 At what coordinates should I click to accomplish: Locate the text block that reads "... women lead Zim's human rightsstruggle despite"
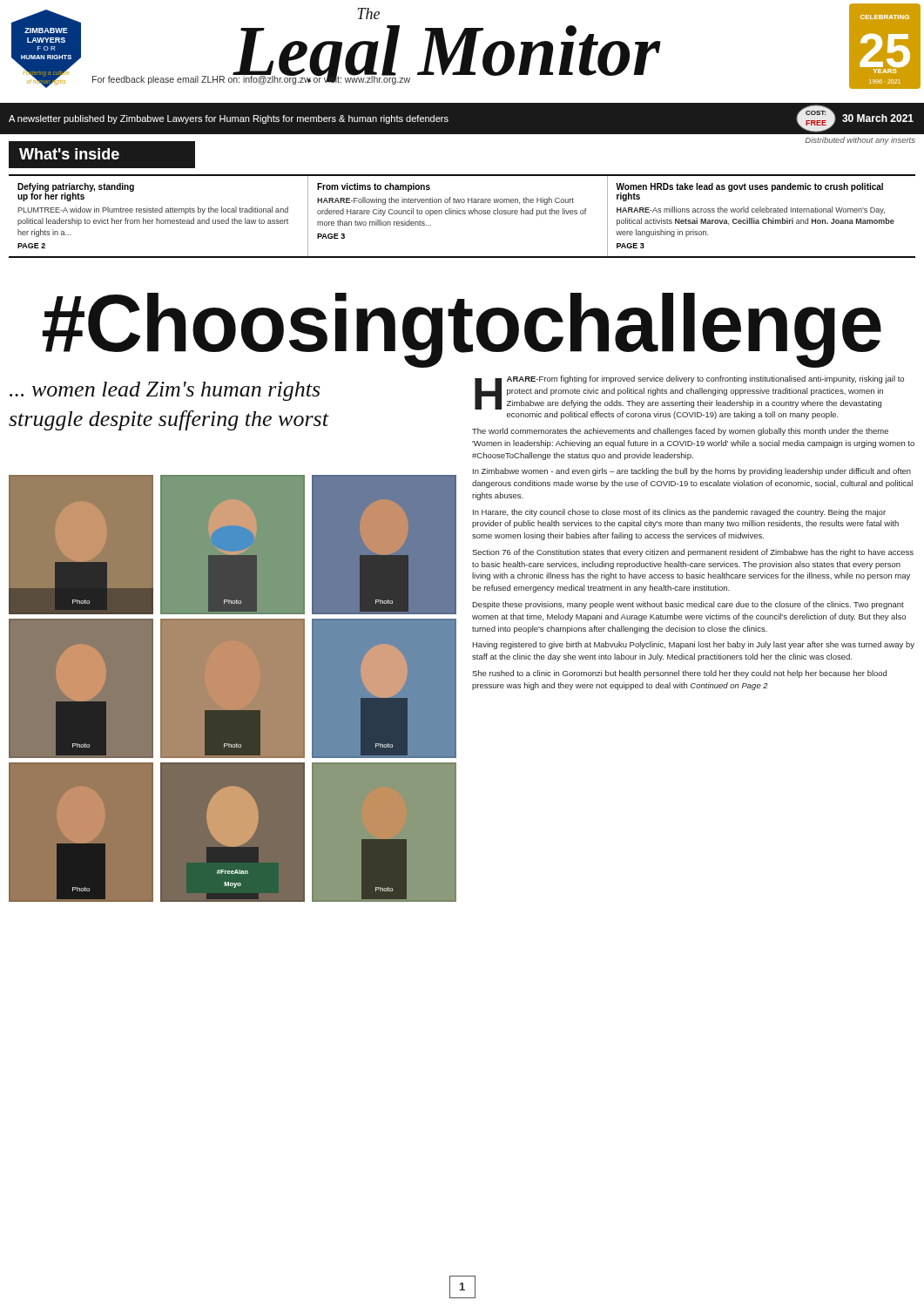168,404
